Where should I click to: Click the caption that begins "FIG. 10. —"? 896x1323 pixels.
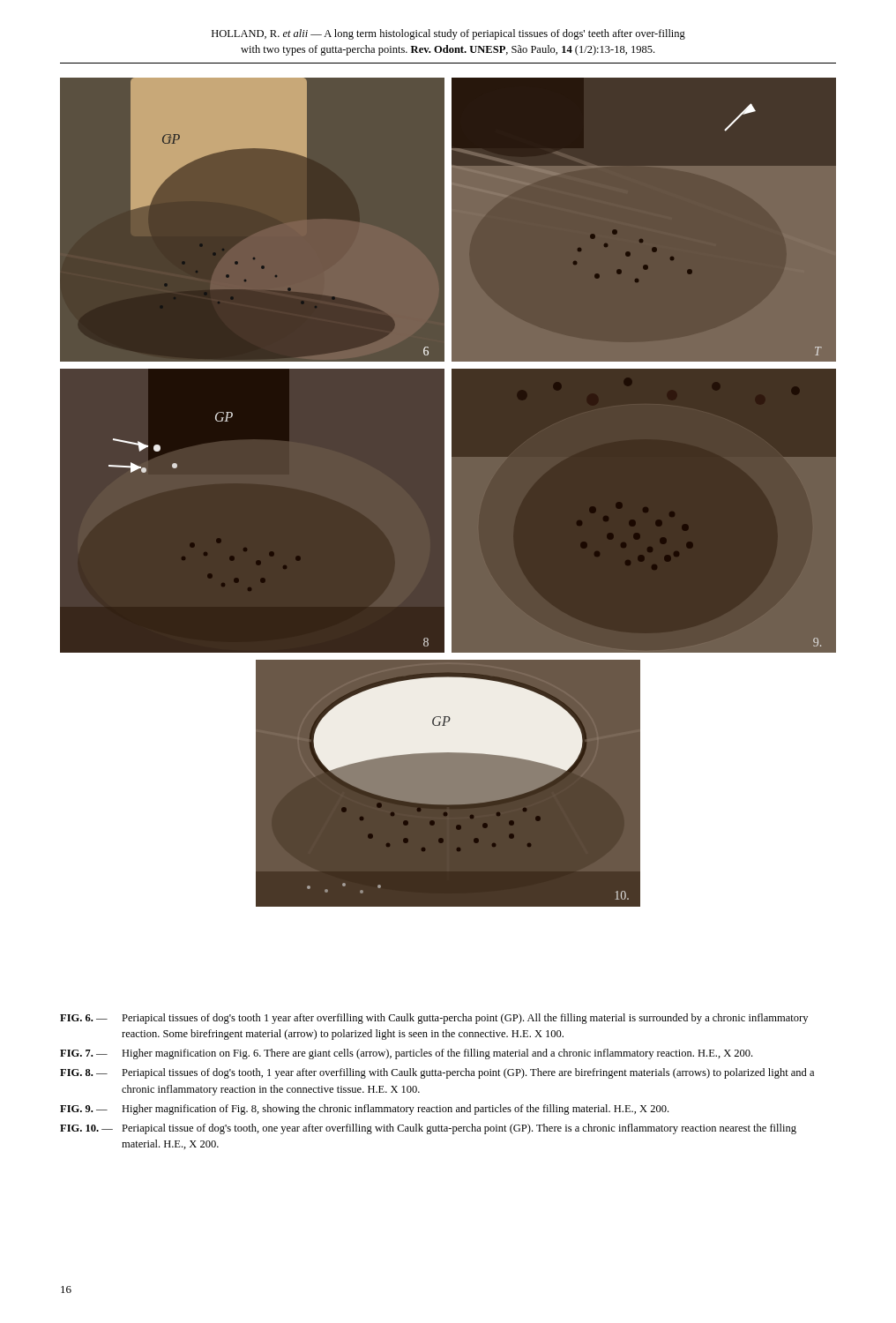pyautogui.click(x=448, y=1136)
